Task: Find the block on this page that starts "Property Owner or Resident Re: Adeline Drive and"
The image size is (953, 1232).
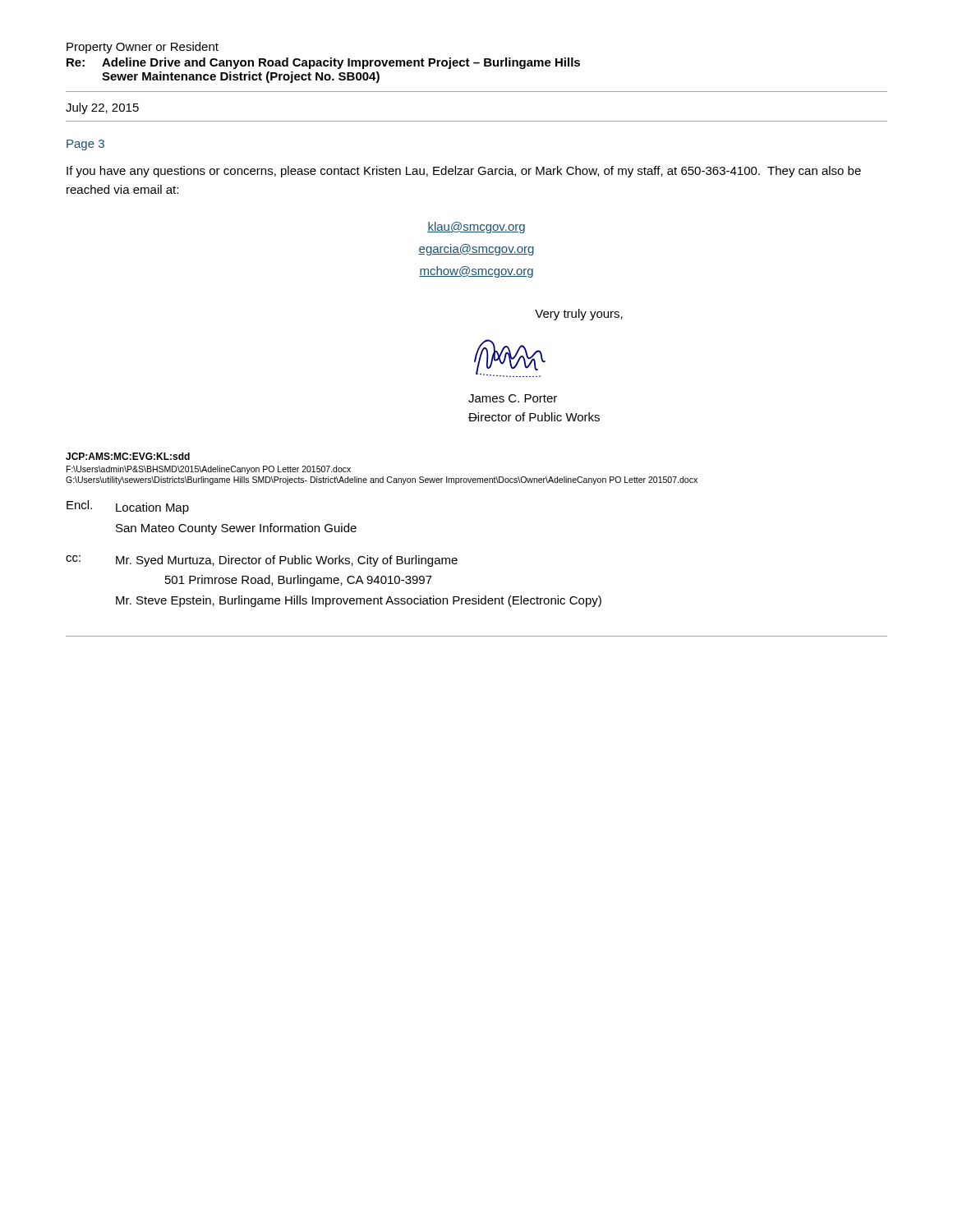Action: pos(476,61)
